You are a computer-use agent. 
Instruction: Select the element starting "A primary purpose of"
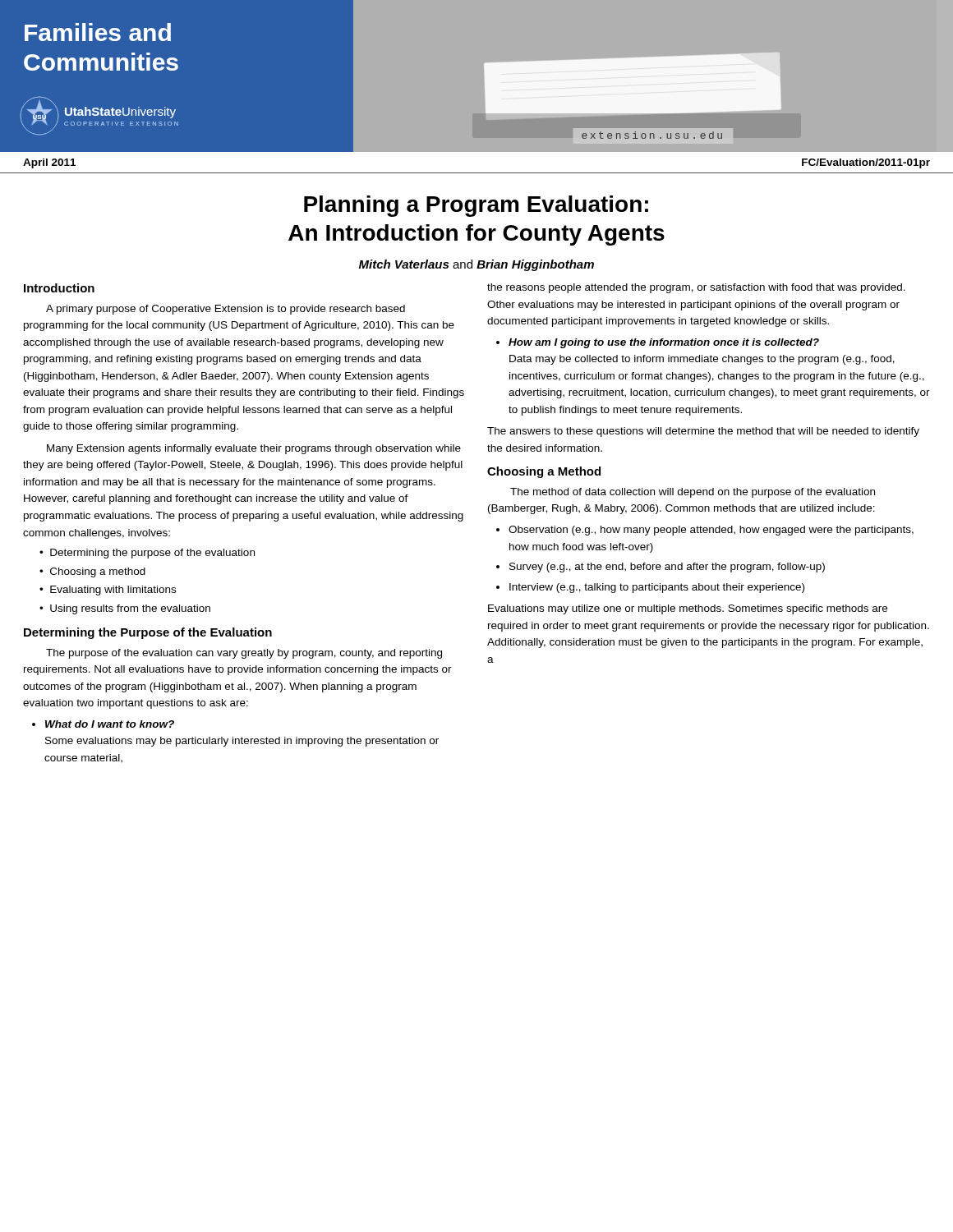coord(244,368)
